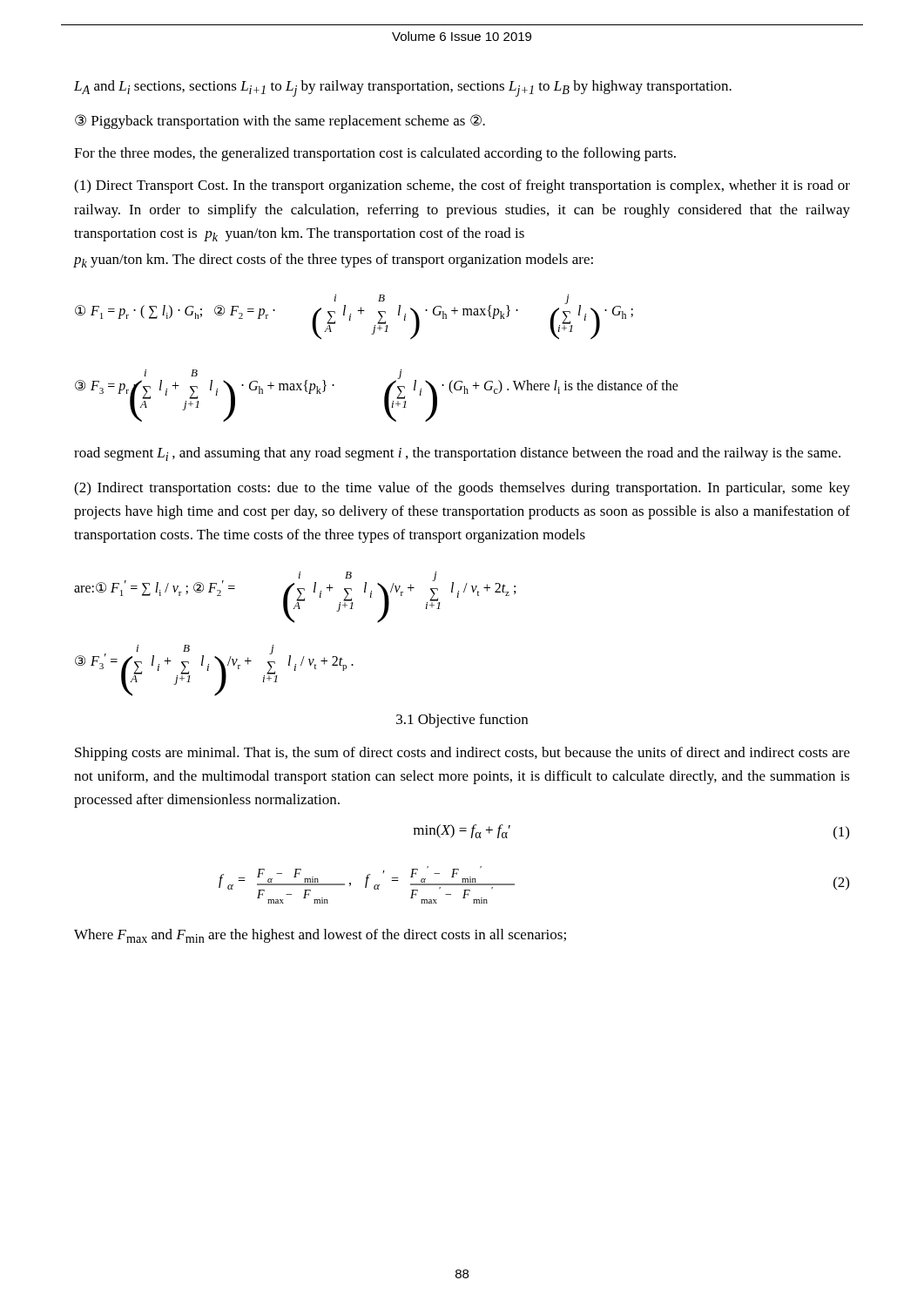Find the list item that says "③ Piggyback transportation with the"
Image resolution: width=924 pixels, height=1307 pixels.
pos(280,121)
